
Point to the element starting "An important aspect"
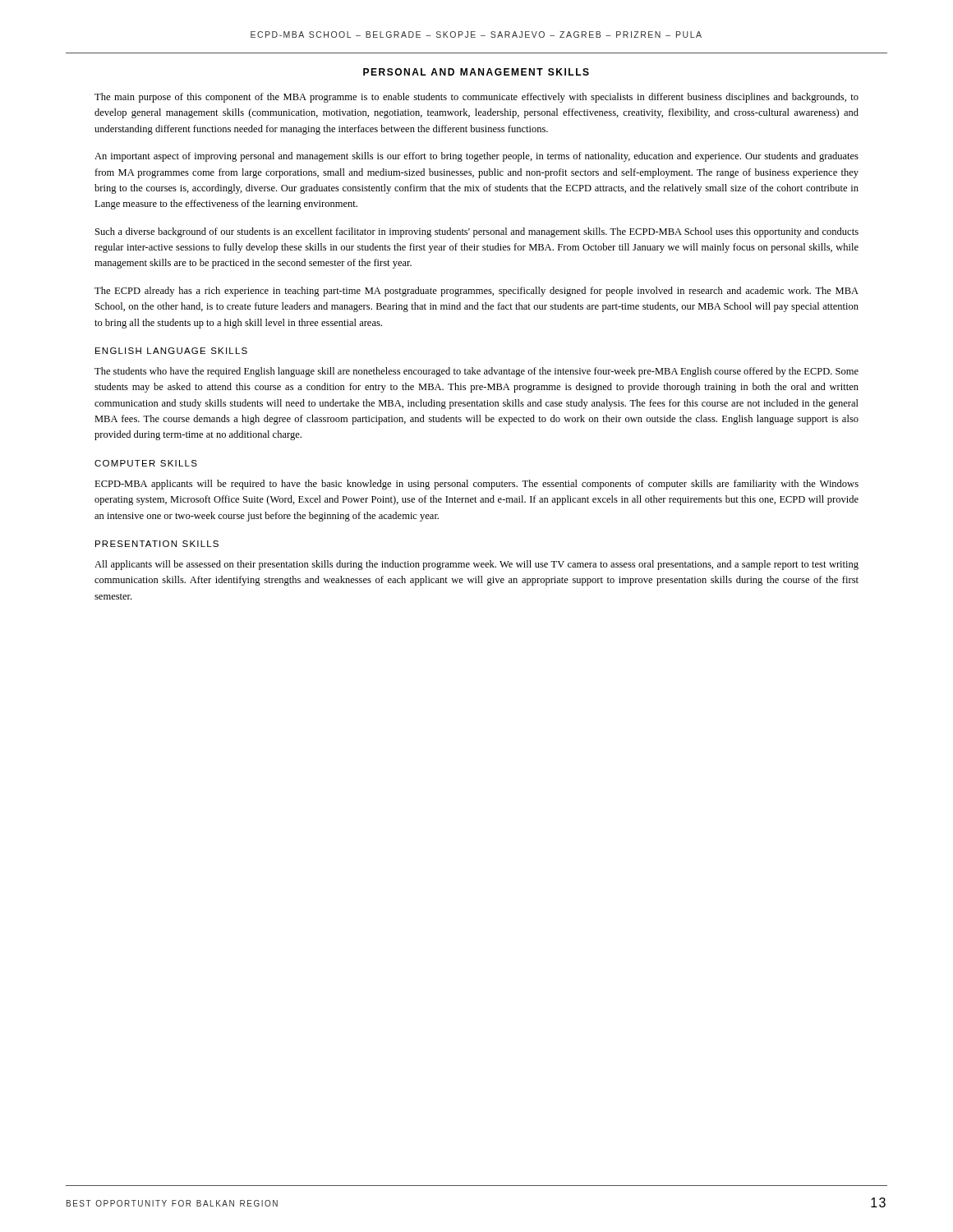coord(476,180)
